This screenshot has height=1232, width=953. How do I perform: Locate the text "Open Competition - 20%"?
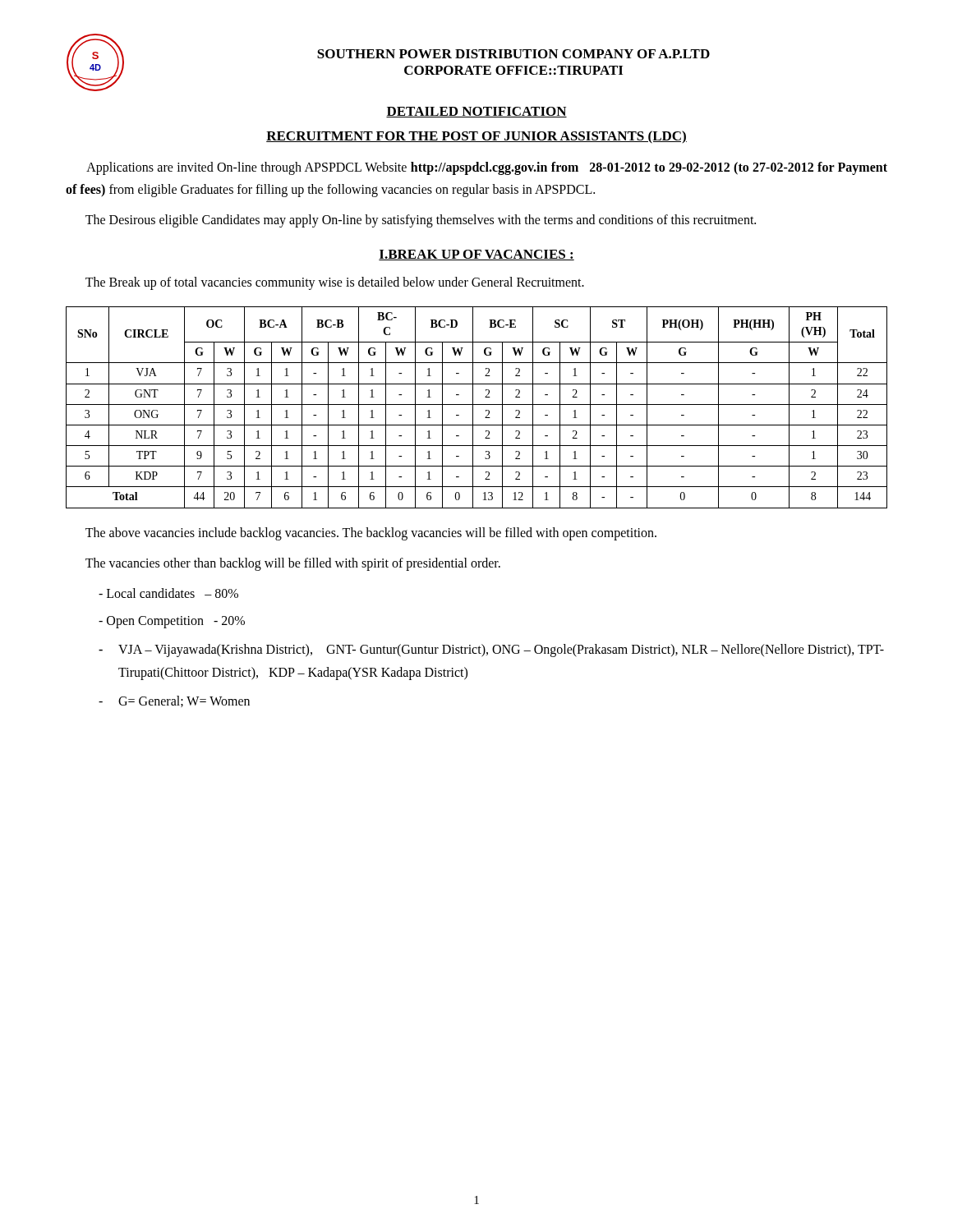point(172,621)
